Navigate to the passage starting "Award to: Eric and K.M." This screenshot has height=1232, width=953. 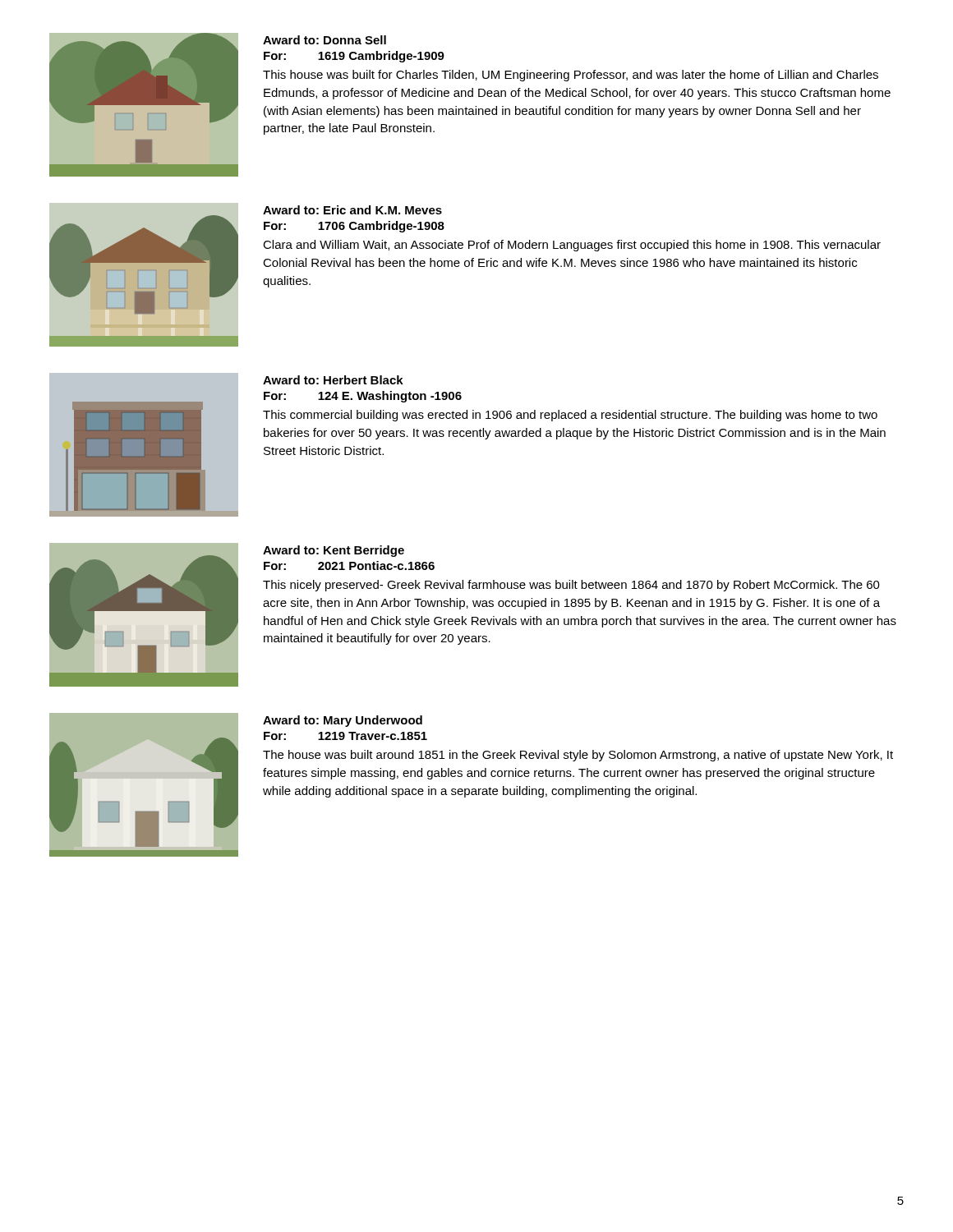[583, 246]
